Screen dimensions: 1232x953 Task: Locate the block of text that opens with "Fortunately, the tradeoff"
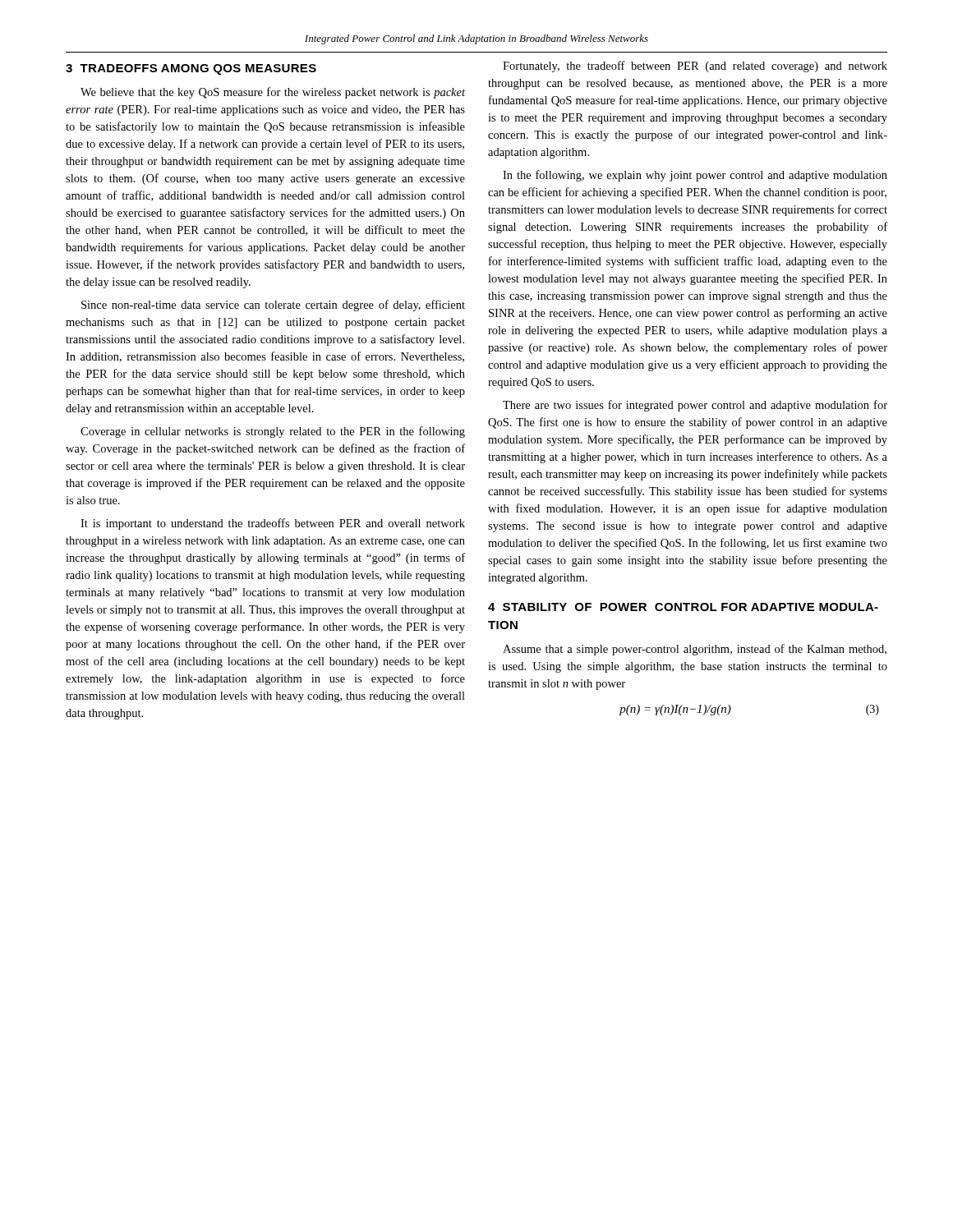pyautogui.click(x=688, y=109)
